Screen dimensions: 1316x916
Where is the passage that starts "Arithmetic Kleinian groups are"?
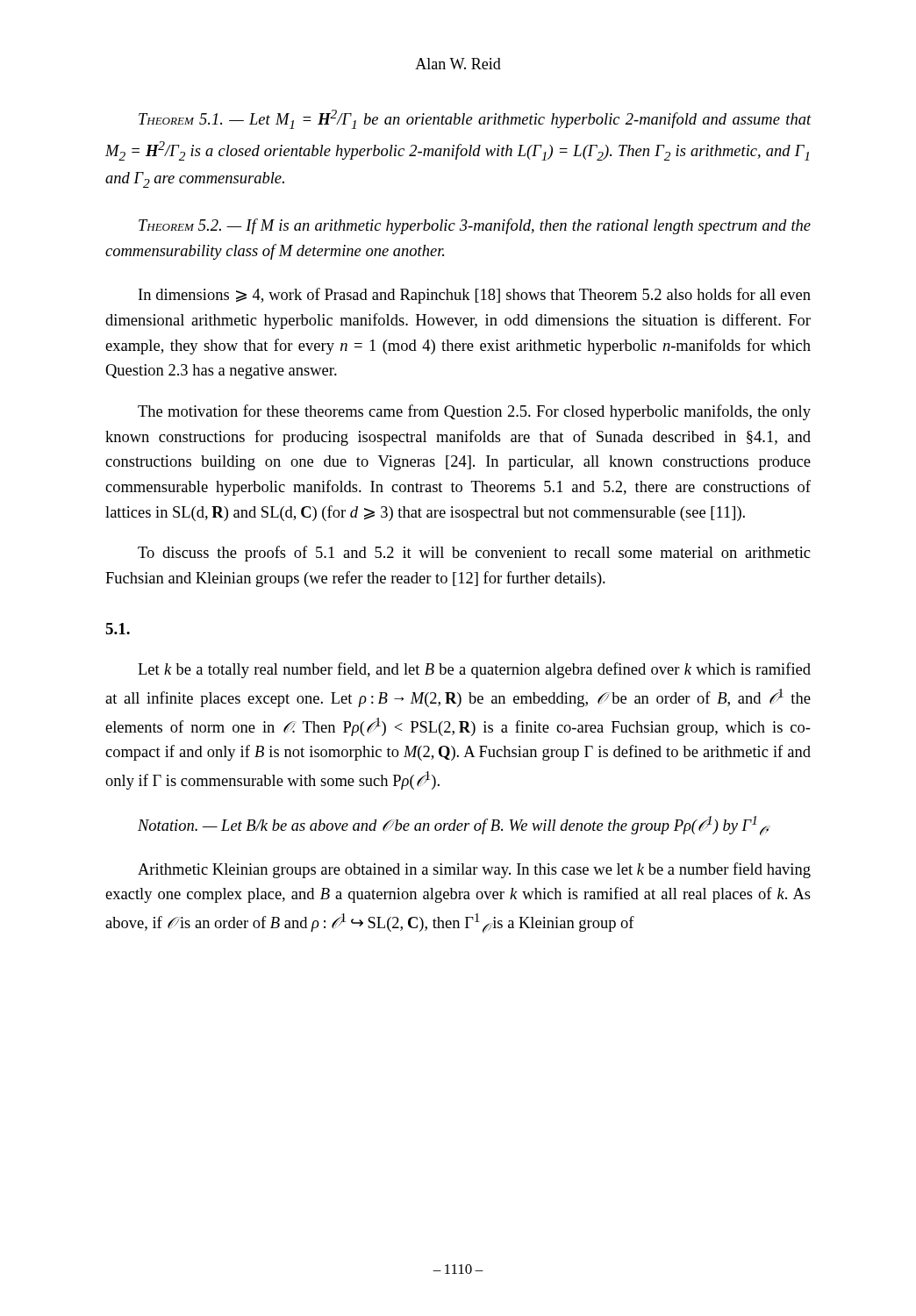tap(458, 898)
